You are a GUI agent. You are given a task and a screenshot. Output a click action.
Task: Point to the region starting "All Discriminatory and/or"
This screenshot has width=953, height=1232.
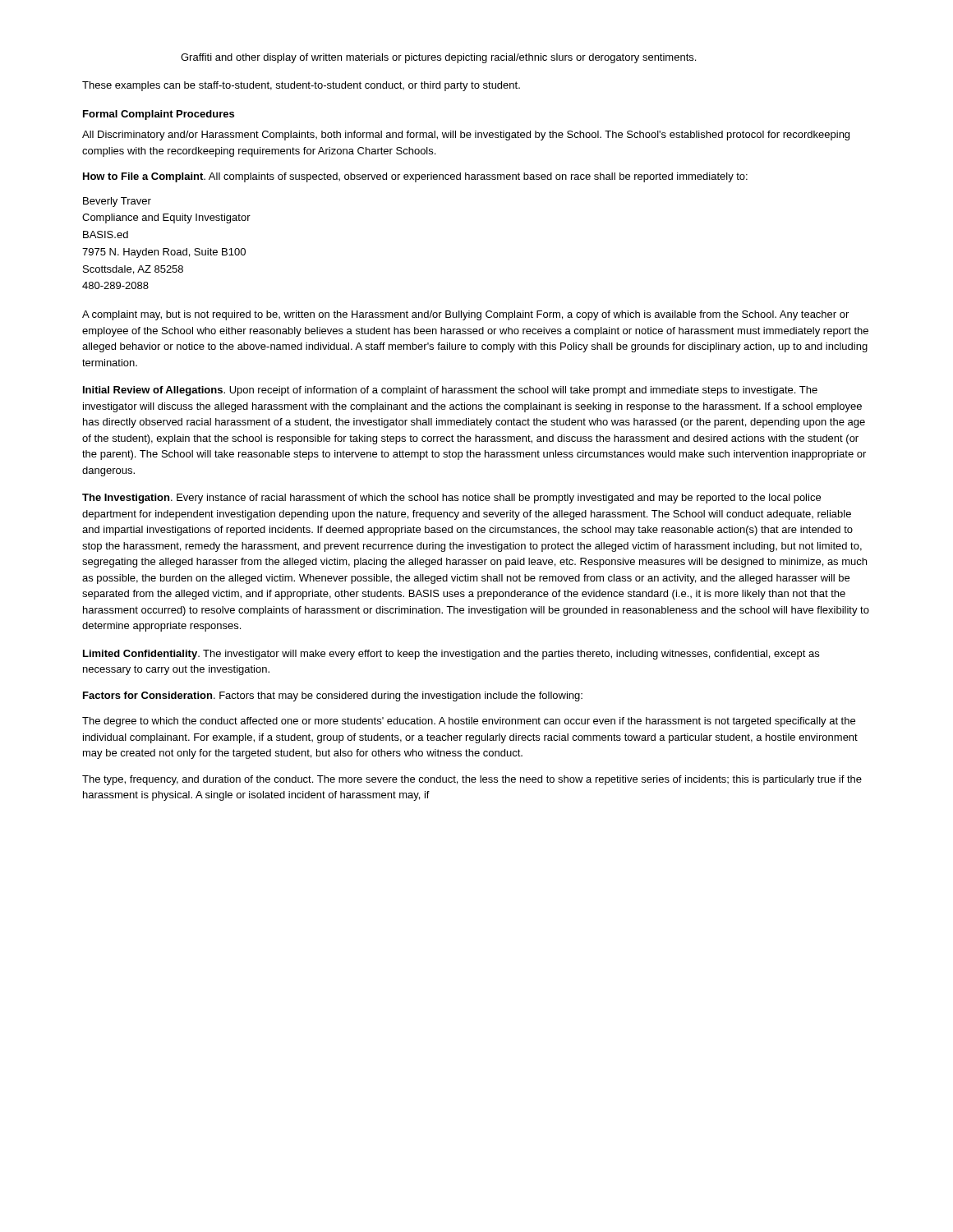pos(466,142)
